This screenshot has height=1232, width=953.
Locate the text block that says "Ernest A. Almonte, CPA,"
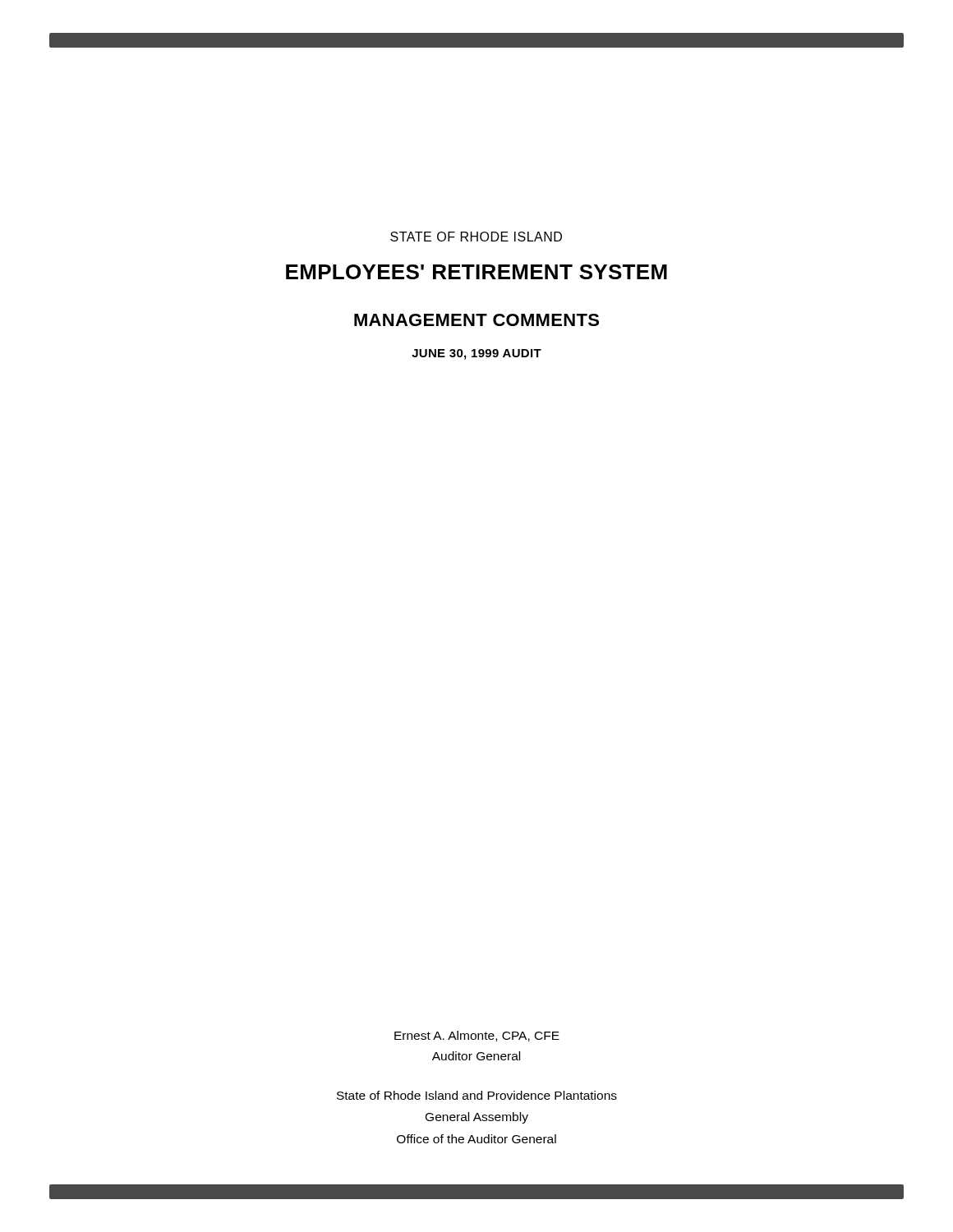476,1046
